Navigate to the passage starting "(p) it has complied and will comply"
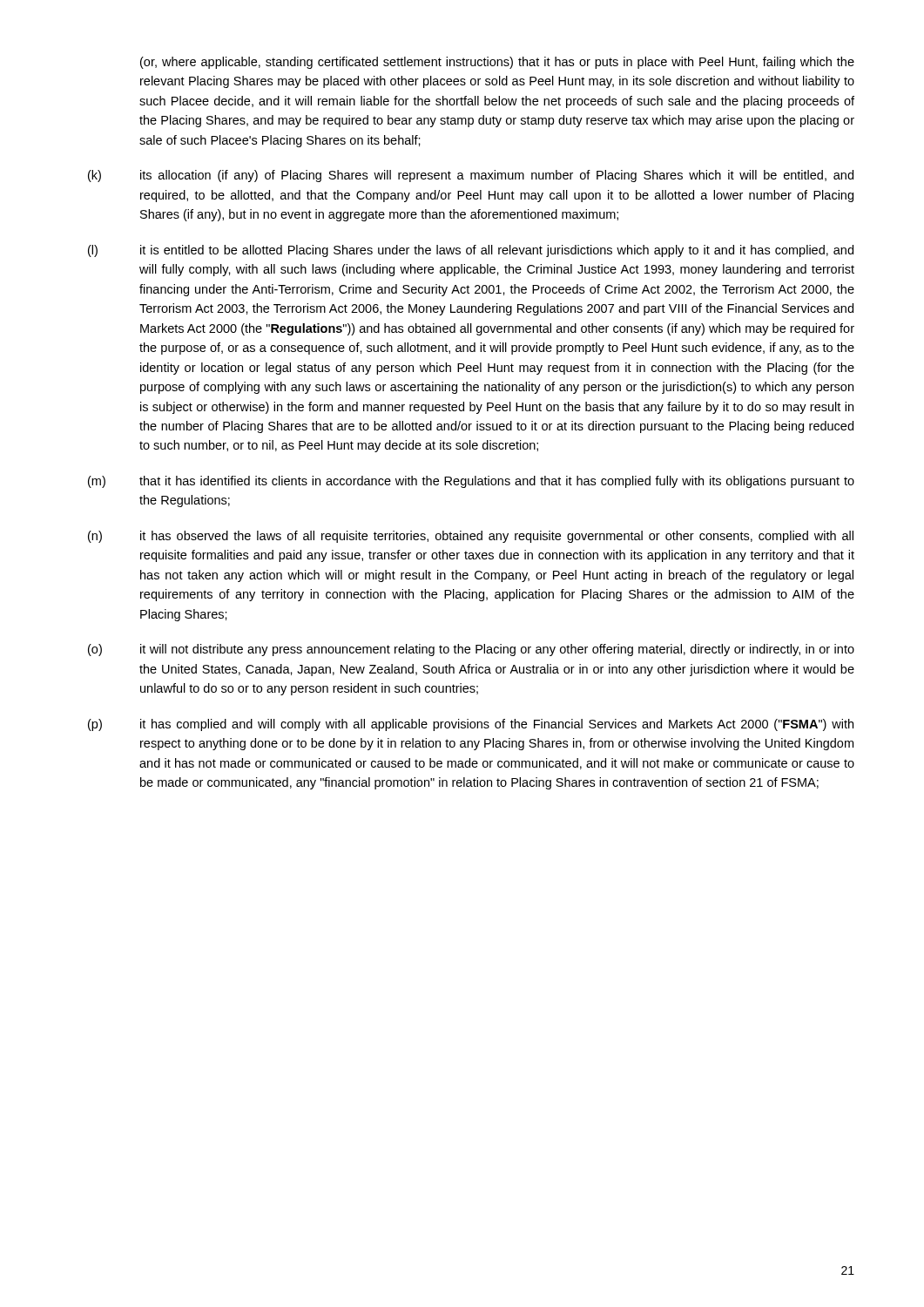This screenshot has height=1307, width=924. tap(471, 753)
